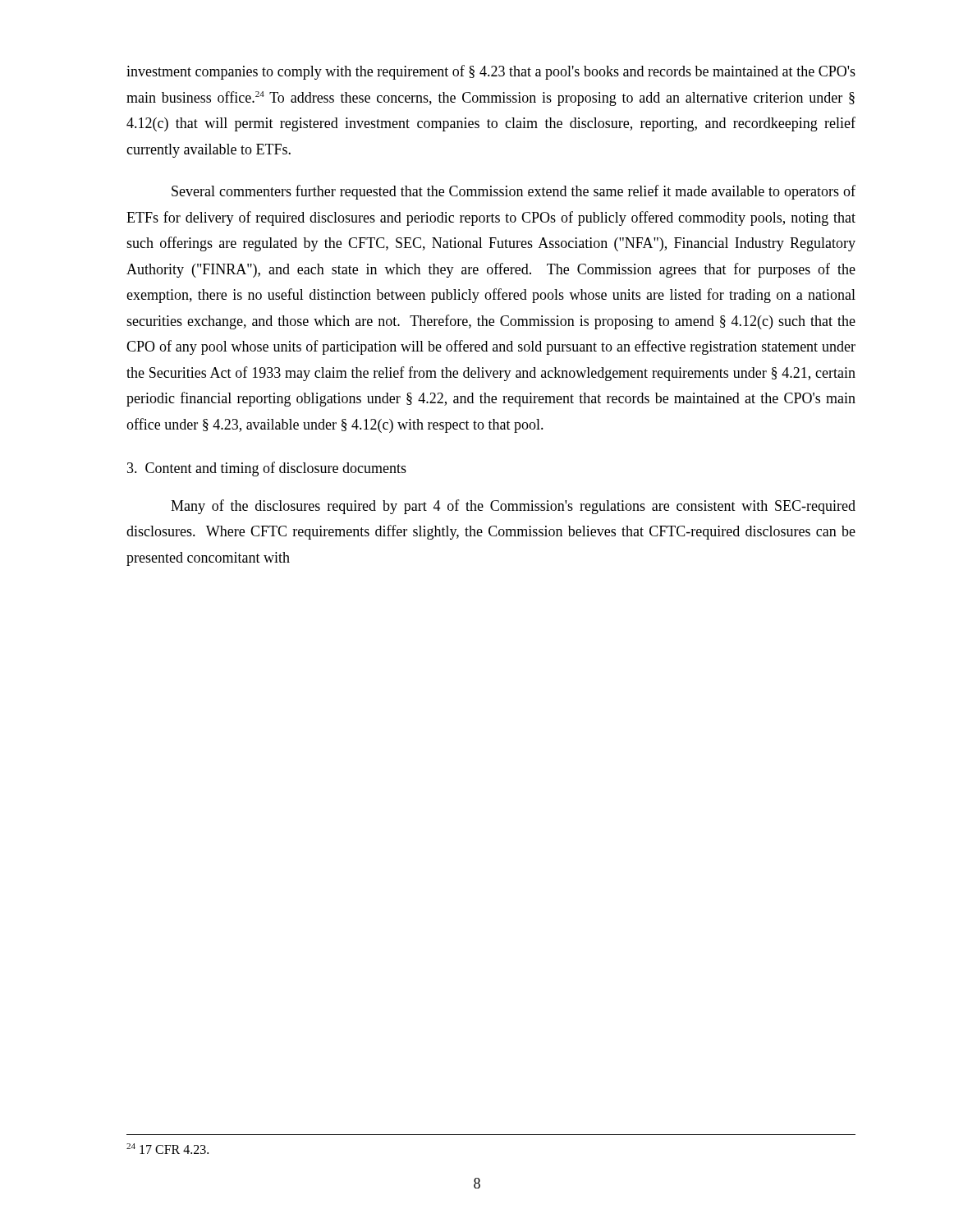Point to the text starting "Several commenters further requested that"
Image resolution: width=954 pixels, height=1232 pixels.
pyautogui.click(x=491, y=308)
